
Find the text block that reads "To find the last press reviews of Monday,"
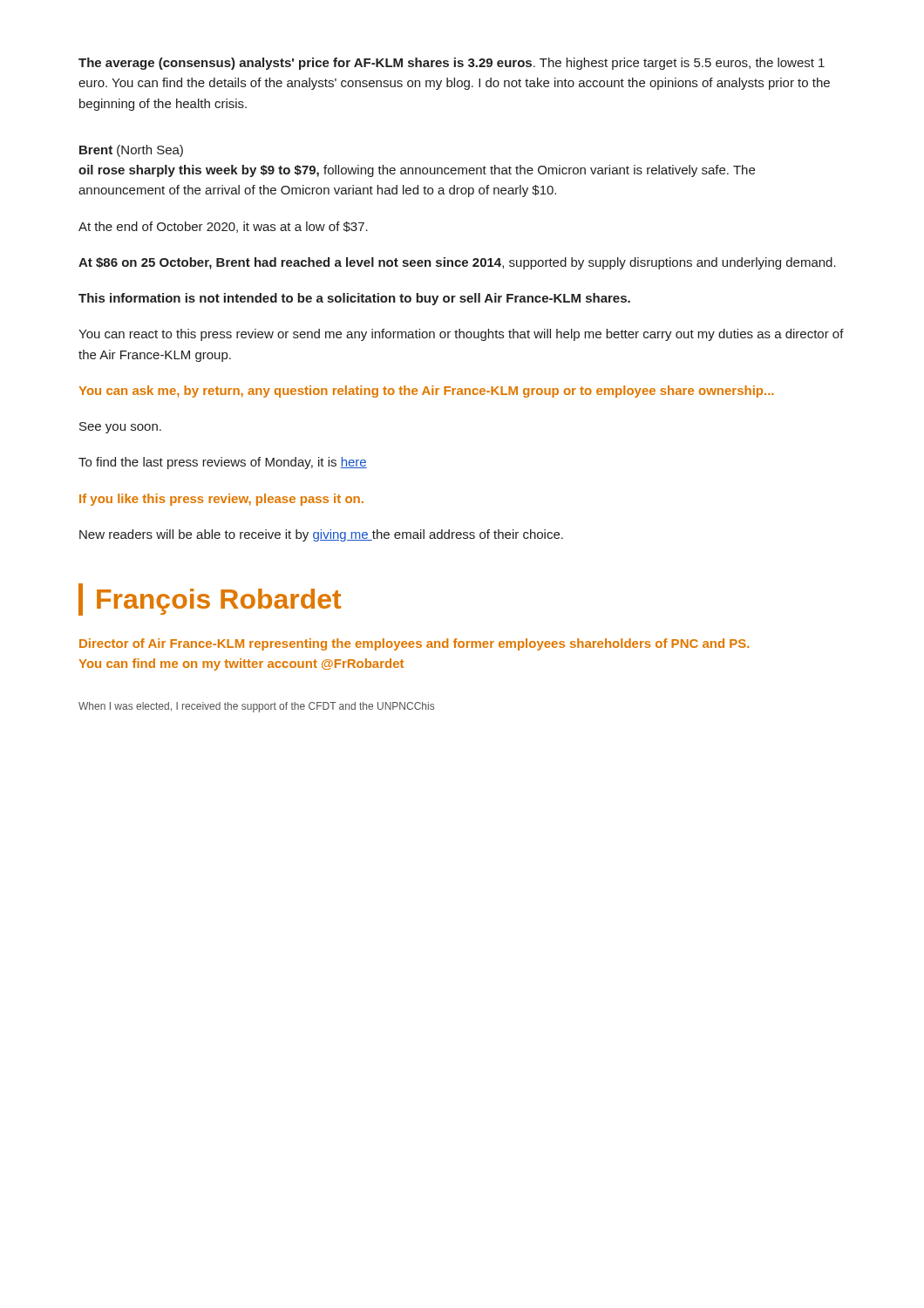point(223,462)
